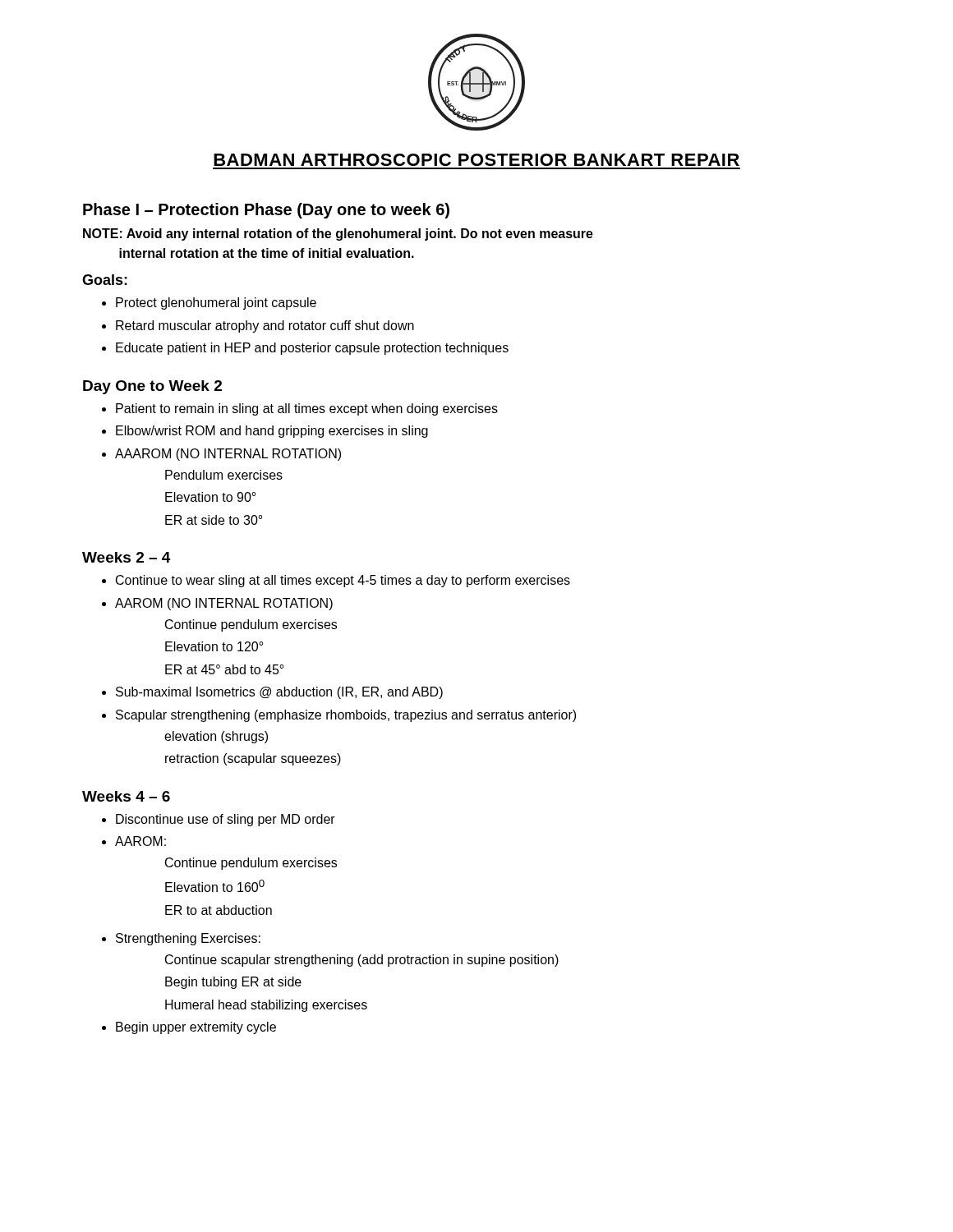Locate the block of text that opens with "Continue to wear sling at all"
The height and width of the screenshot is (1232, 953).
click(493, 581)
